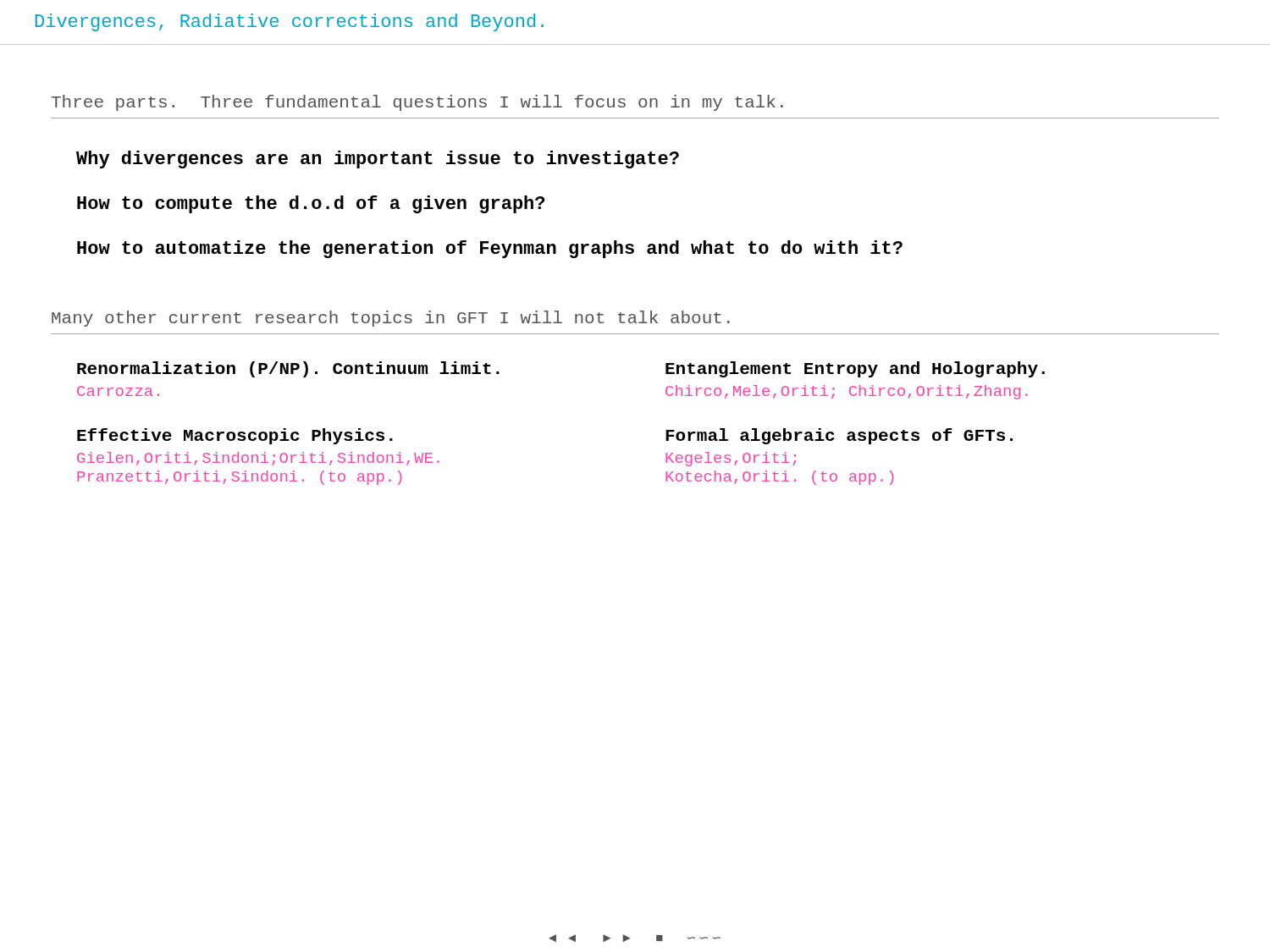Click on the passage starting "Why divergences are an important issue"
This screenshot has width=1270, height=952.
pyautogui.click(x=378, y=160)
